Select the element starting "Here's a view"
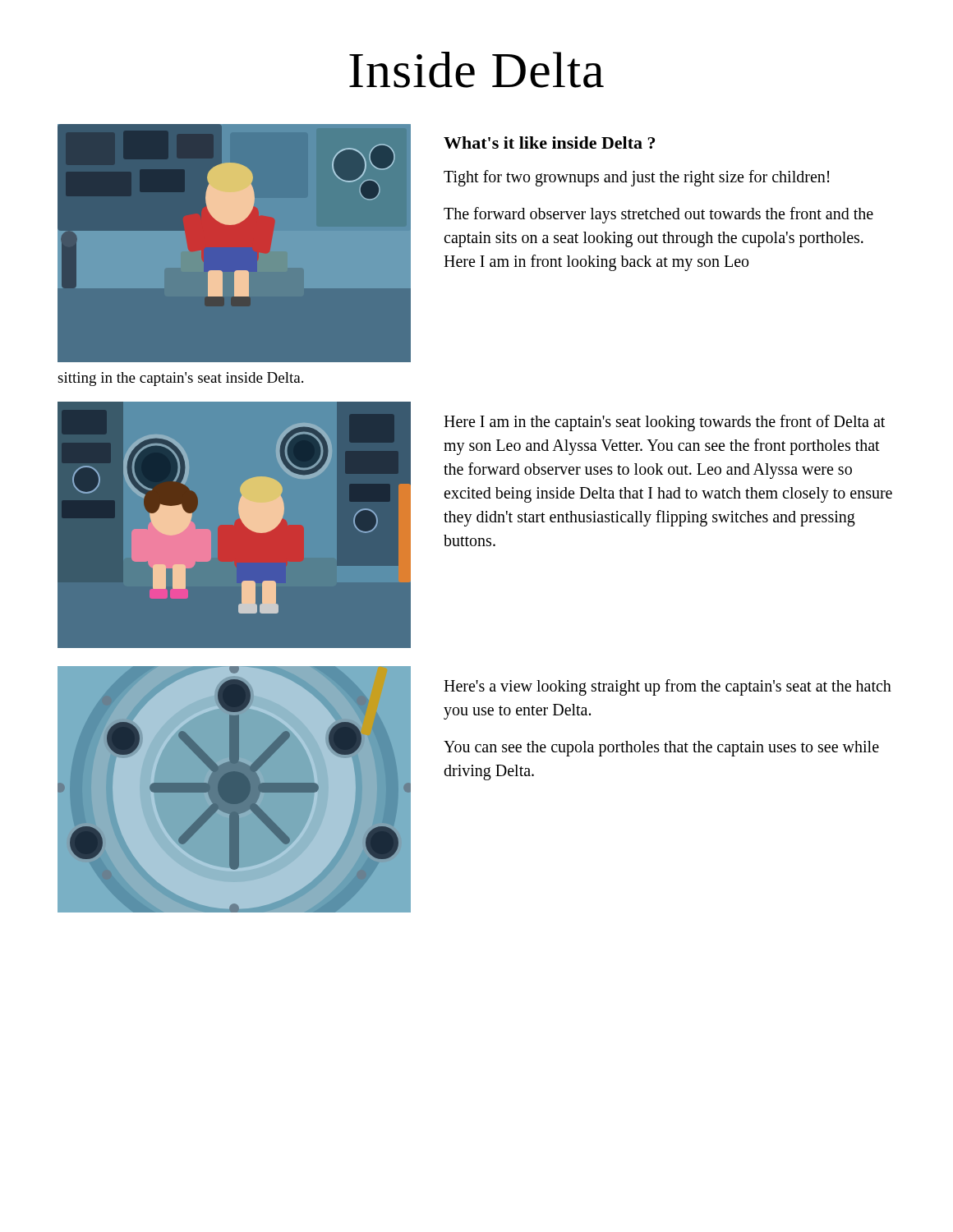 click(x=667, y=698)
